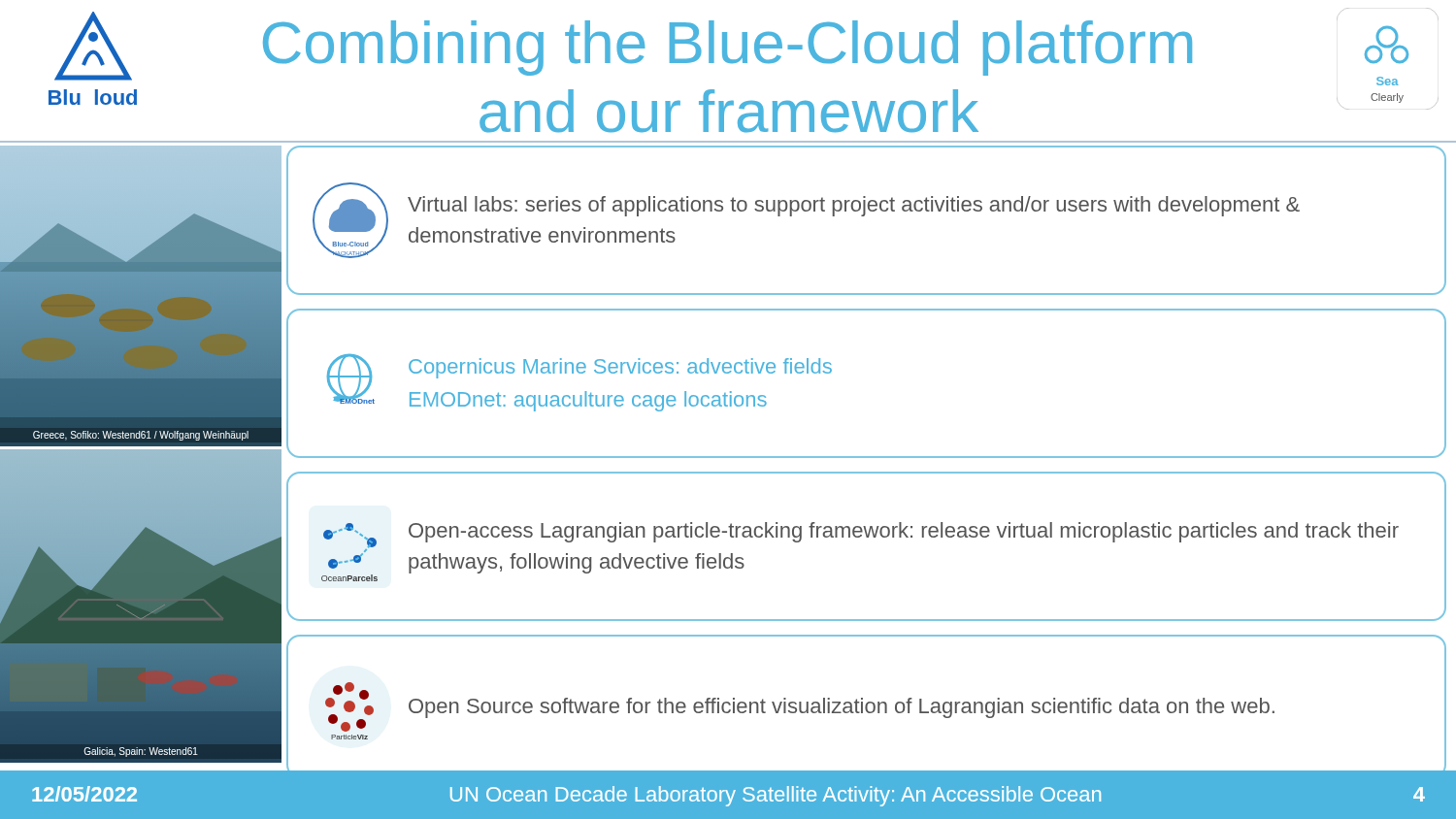The image size is (1456, 819).
Task: Locate the block starting "Galicia, Spain: Westend61"
Action: 141,752
